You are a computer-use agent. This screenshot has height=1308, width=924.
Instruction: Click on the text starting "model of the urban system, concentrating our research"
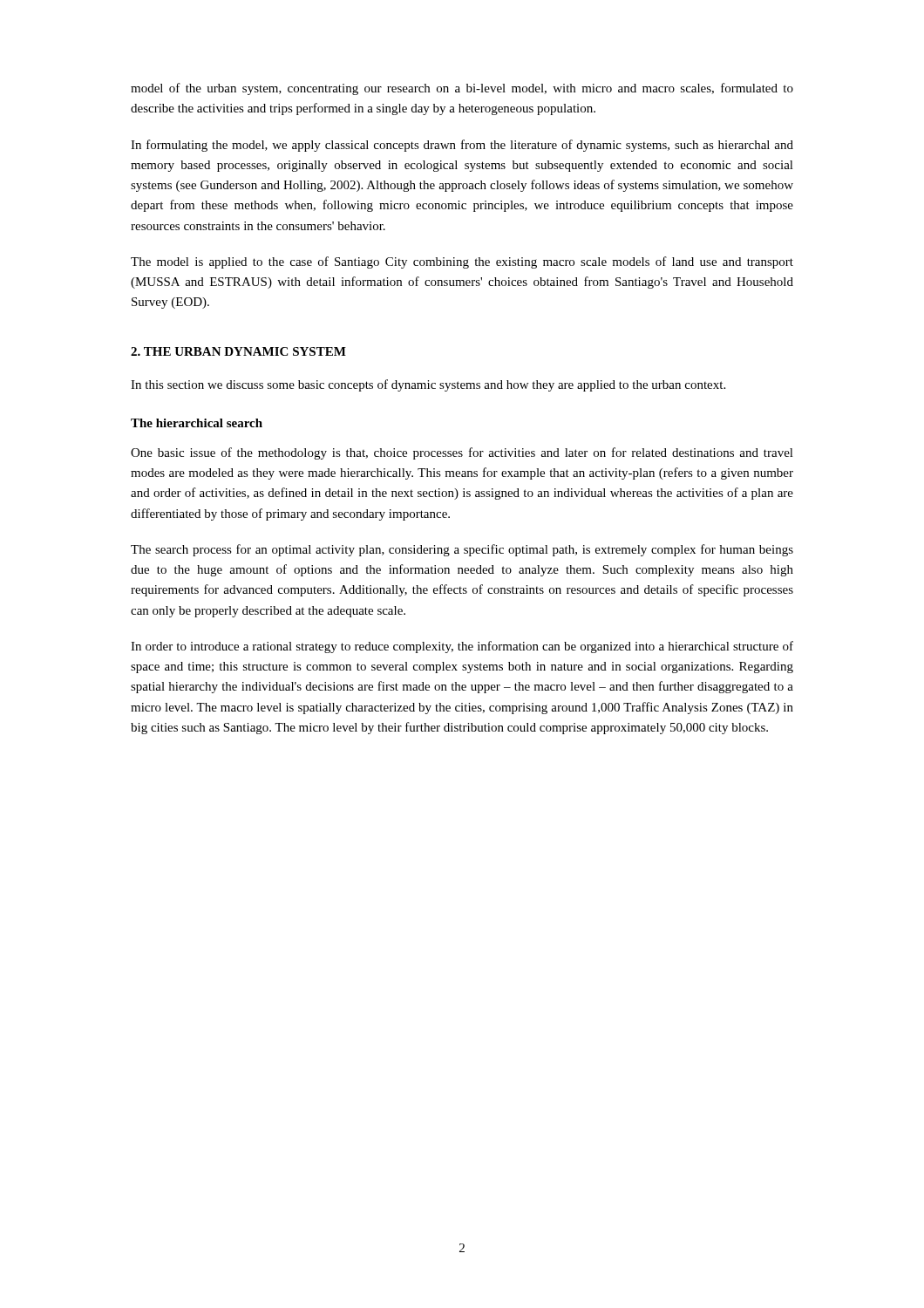[462, 98]
